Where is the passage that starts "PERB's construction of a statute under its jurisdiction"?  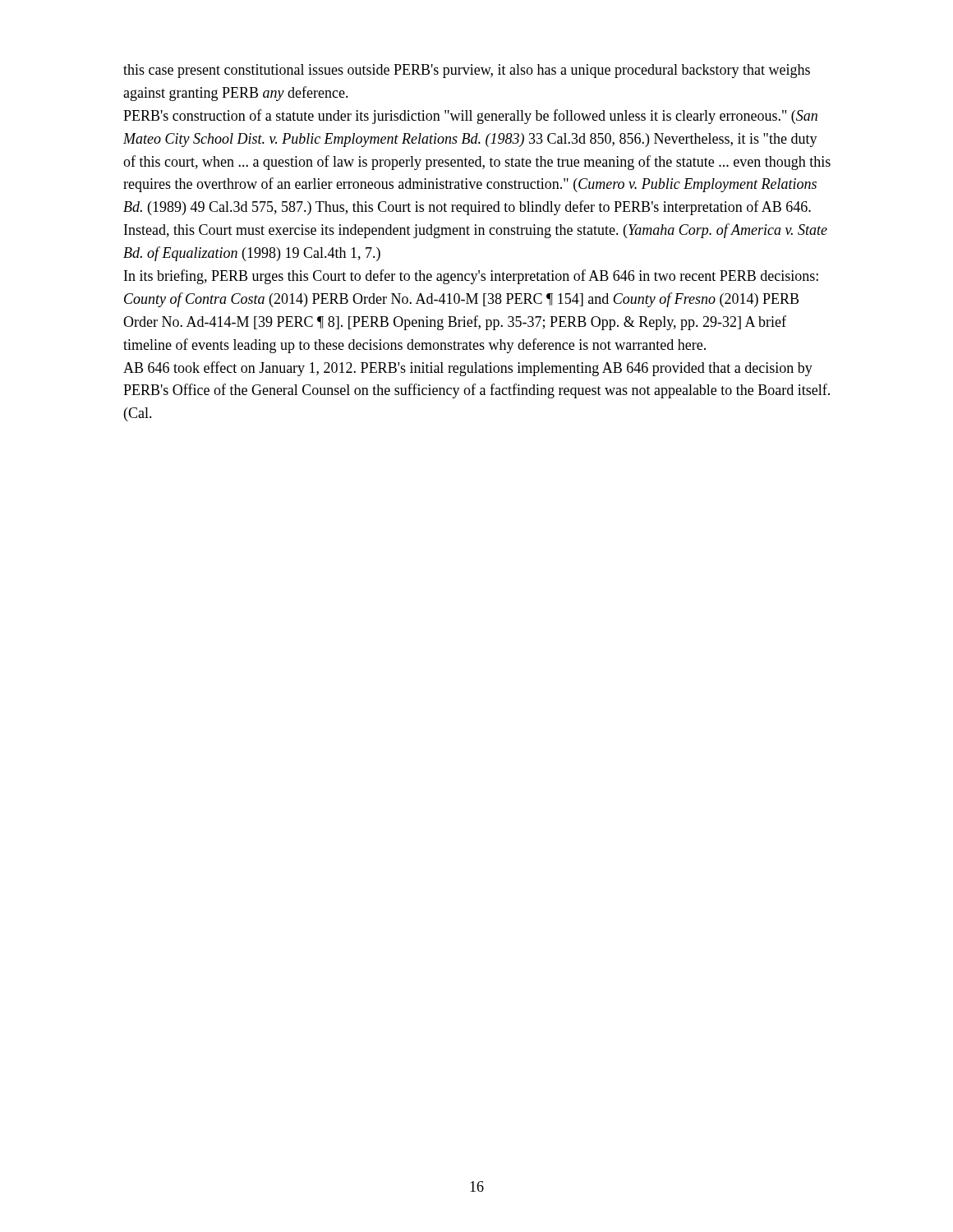pos(477,185)
